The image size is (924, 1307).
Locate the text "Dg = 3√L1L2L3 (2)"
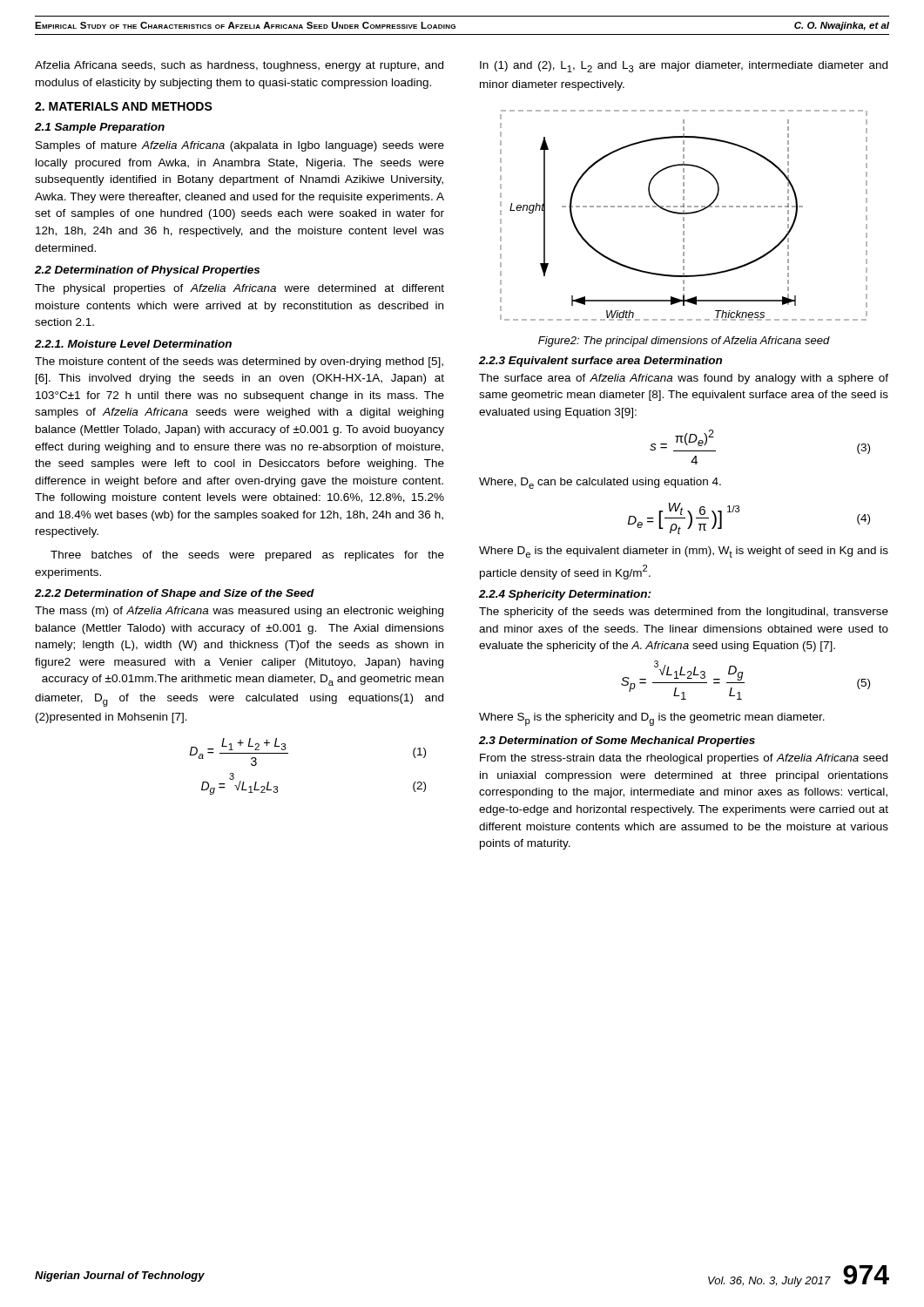click(x=239, y=786)
